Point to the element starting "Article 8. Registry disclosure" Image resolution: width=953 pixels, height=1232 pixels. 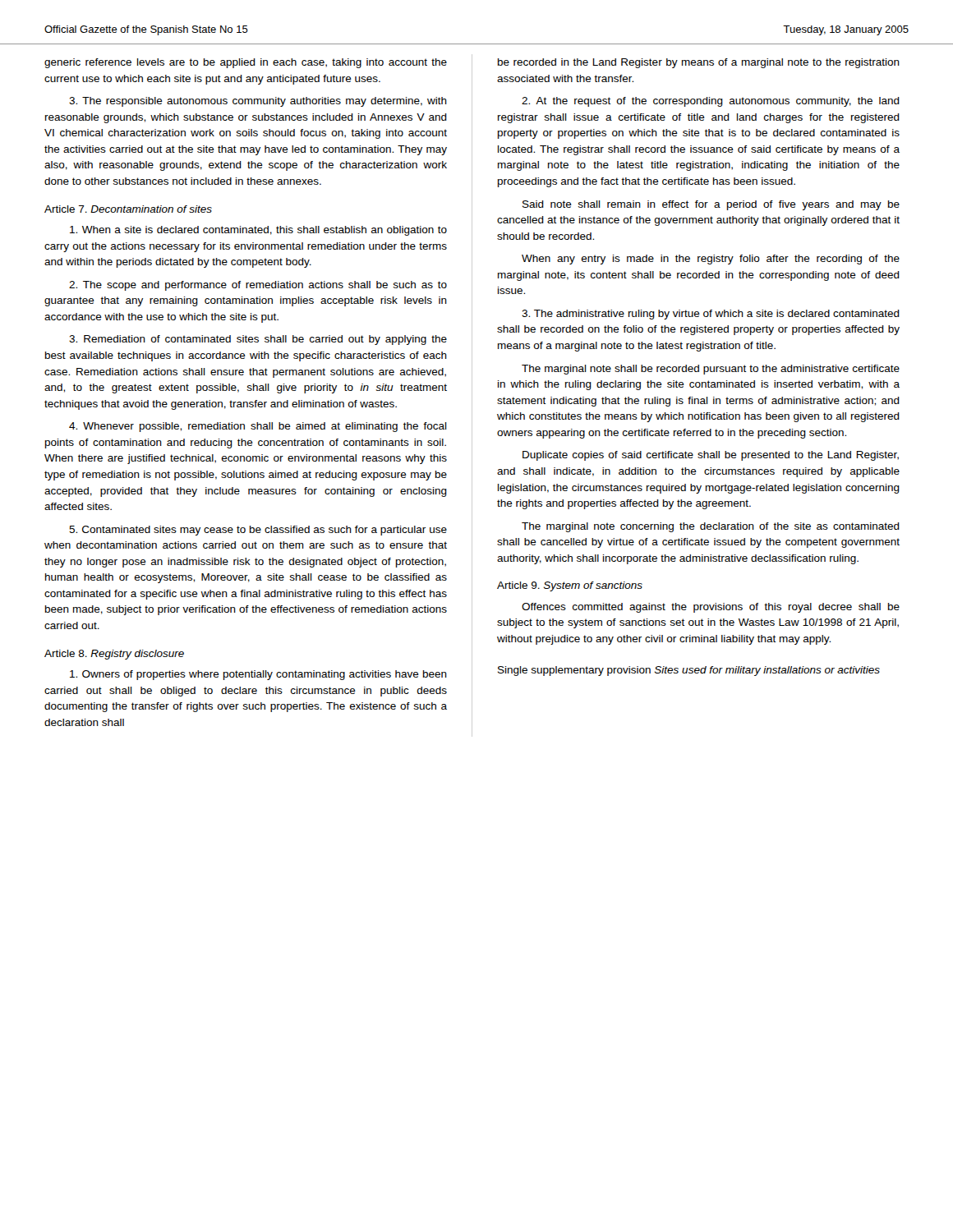tap(114, 655)
